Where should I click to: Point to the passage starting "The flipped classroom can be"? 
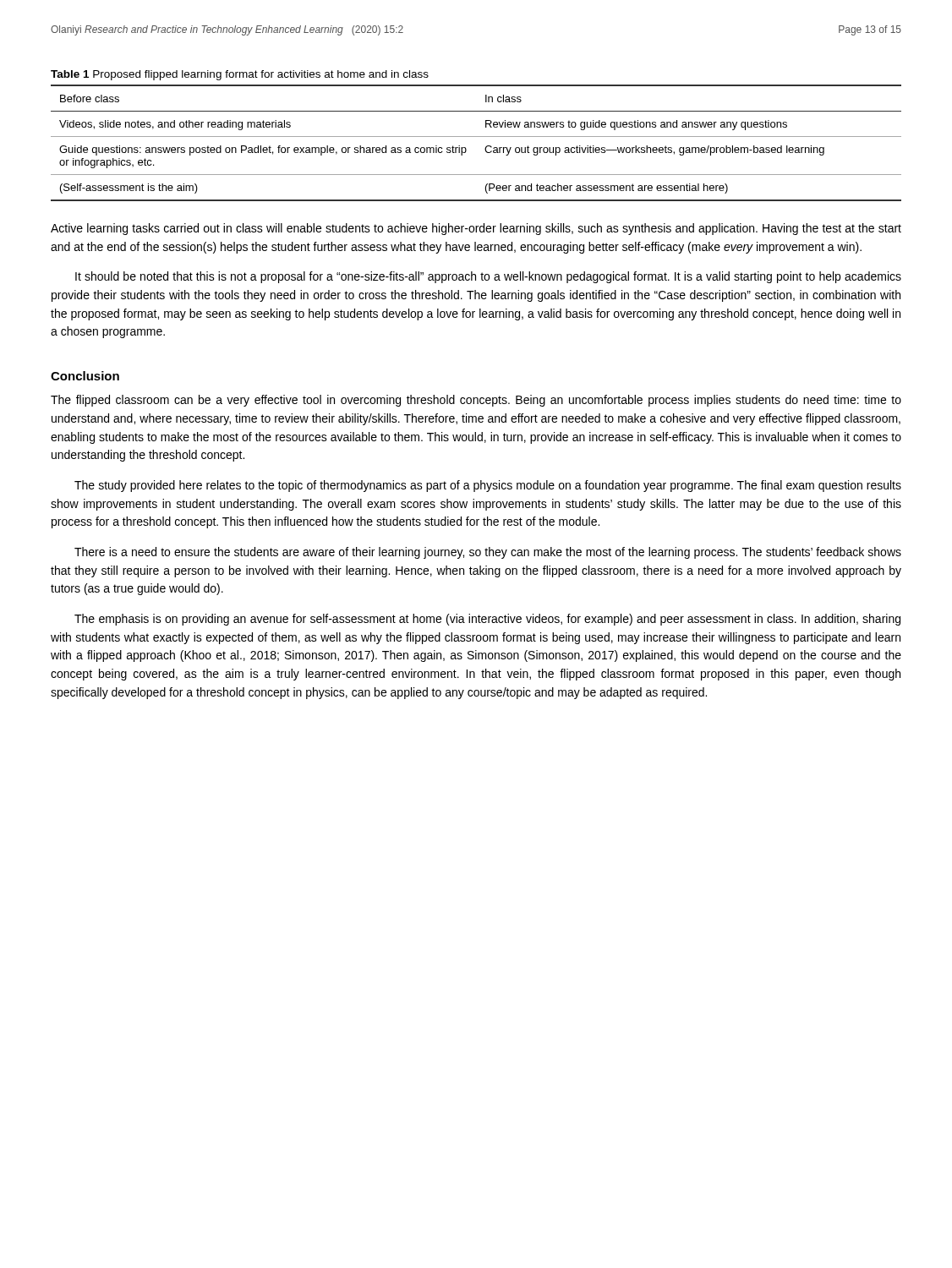[476, 427]
